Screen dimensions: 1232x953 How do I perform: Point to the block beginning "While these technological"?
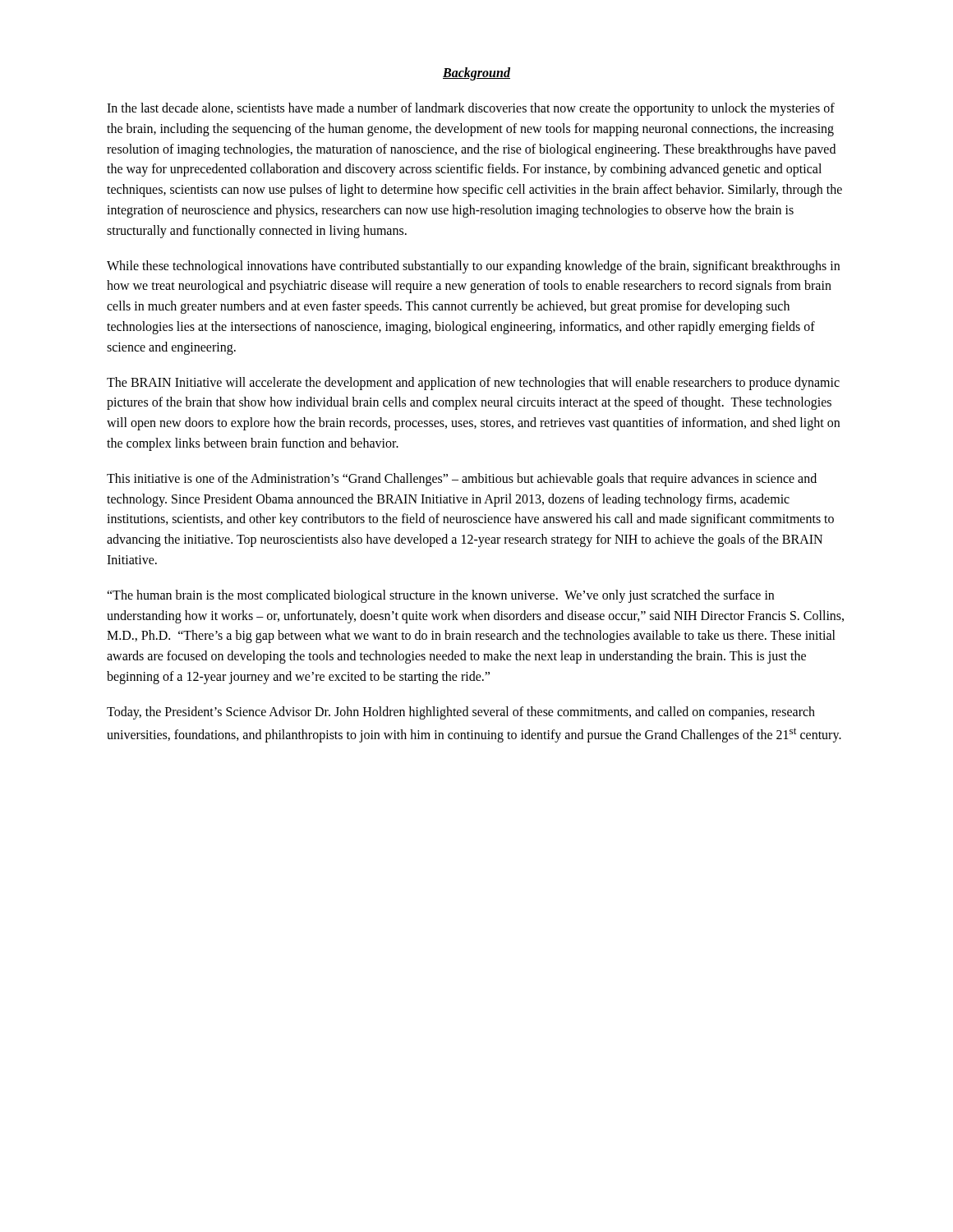pos(473,306)
